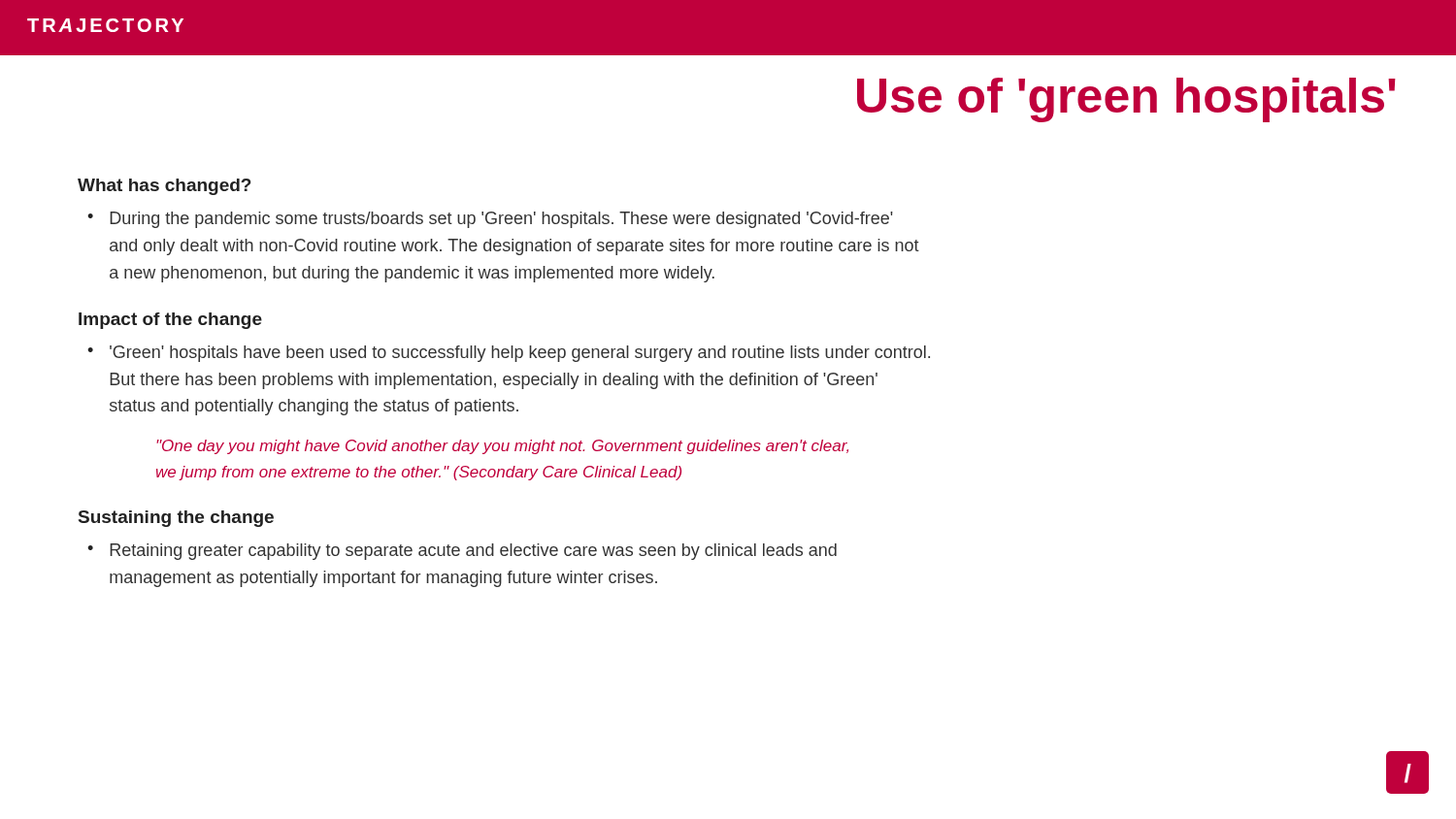Point to the section header beginning "Impact of the"
Screen dimensions: 819x1456
[x=170, y=318]
